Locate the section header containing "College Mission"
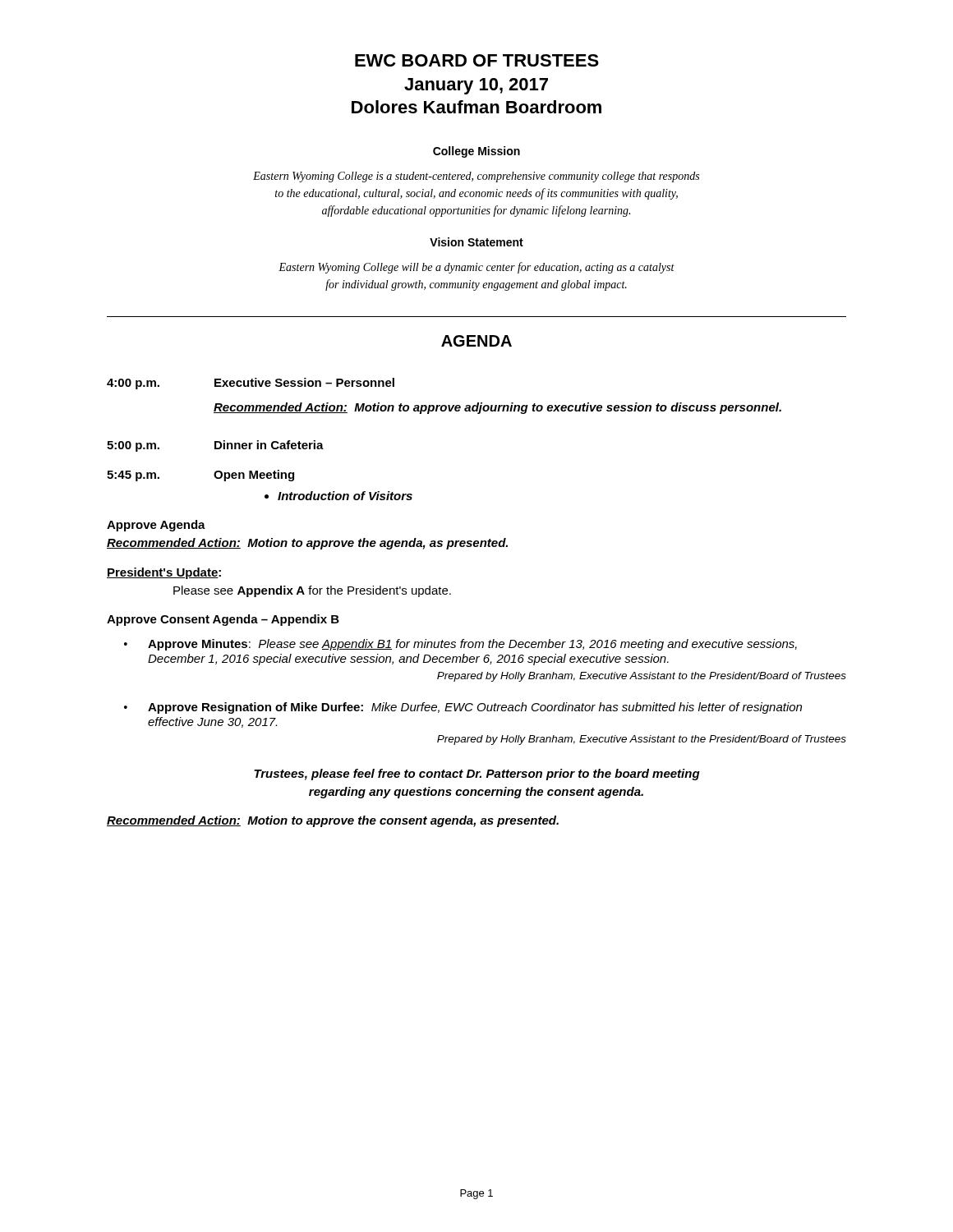The height and width of the screenshot is (1232, 953). (476, 151)
